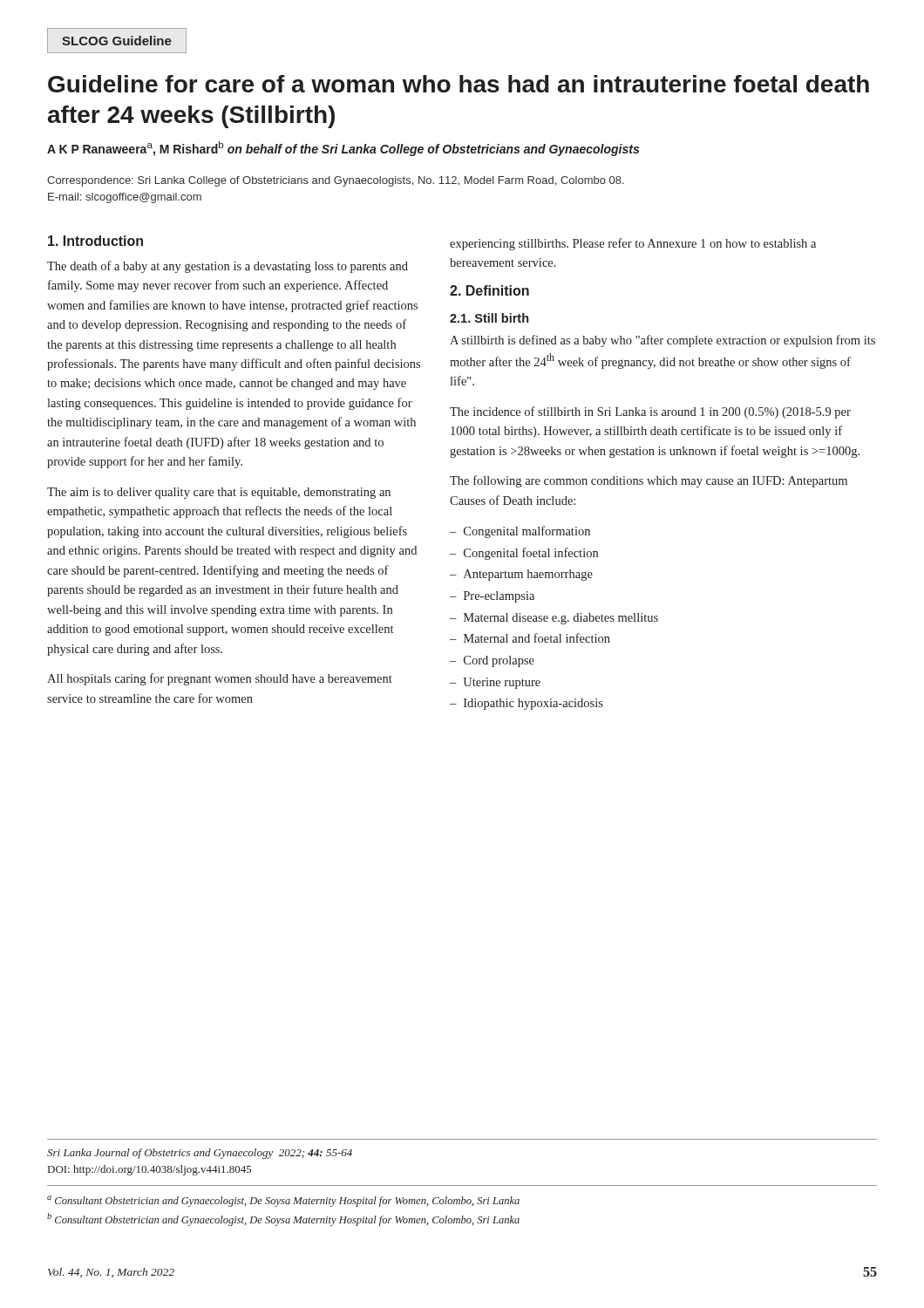This screenshot has height=1308, width=924.
Task: Navigate to the text starting "2.1. Still birth"
Action: 489,318
